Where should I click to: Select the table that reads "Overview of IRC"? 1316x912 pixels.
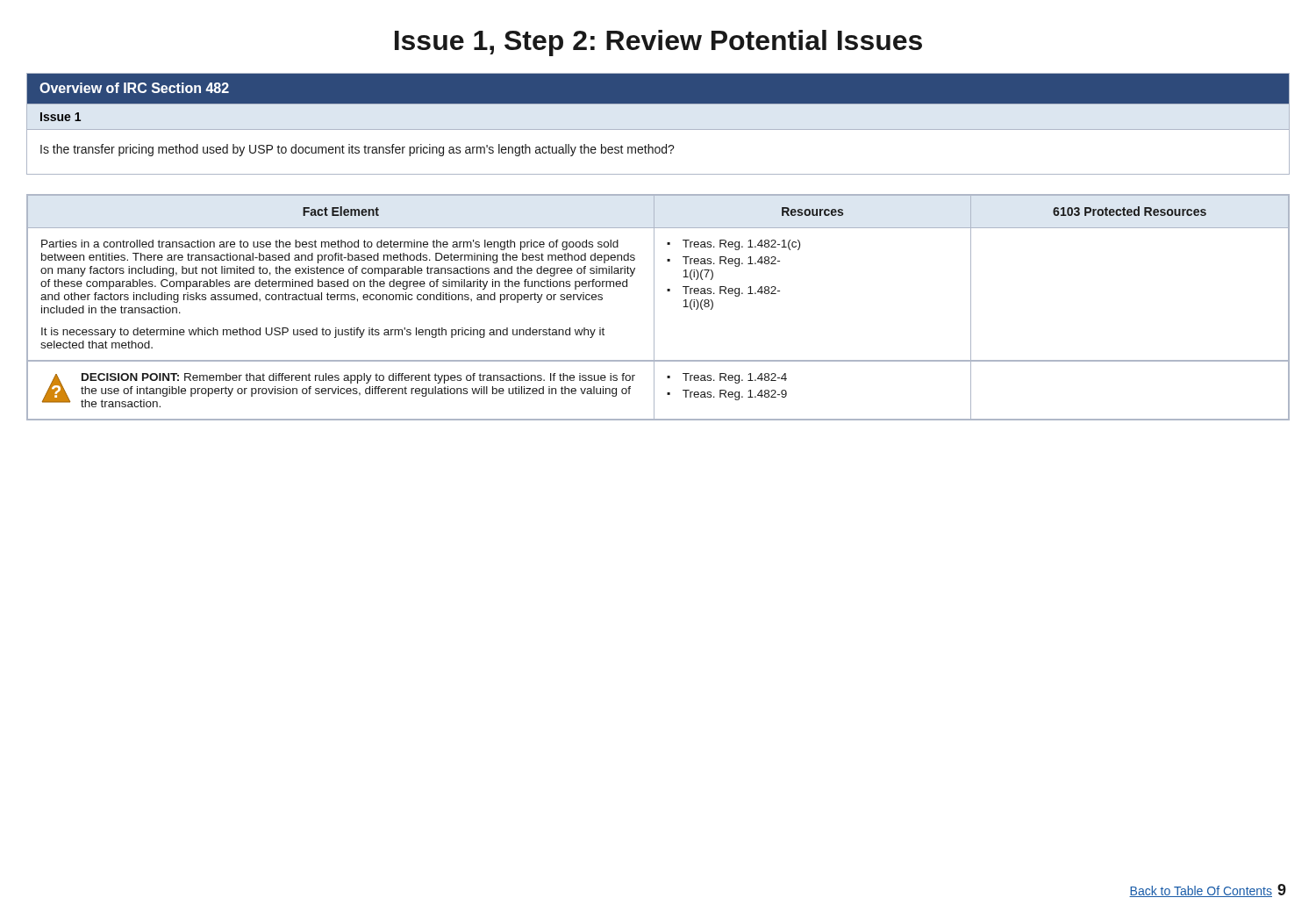click(658, 124)
